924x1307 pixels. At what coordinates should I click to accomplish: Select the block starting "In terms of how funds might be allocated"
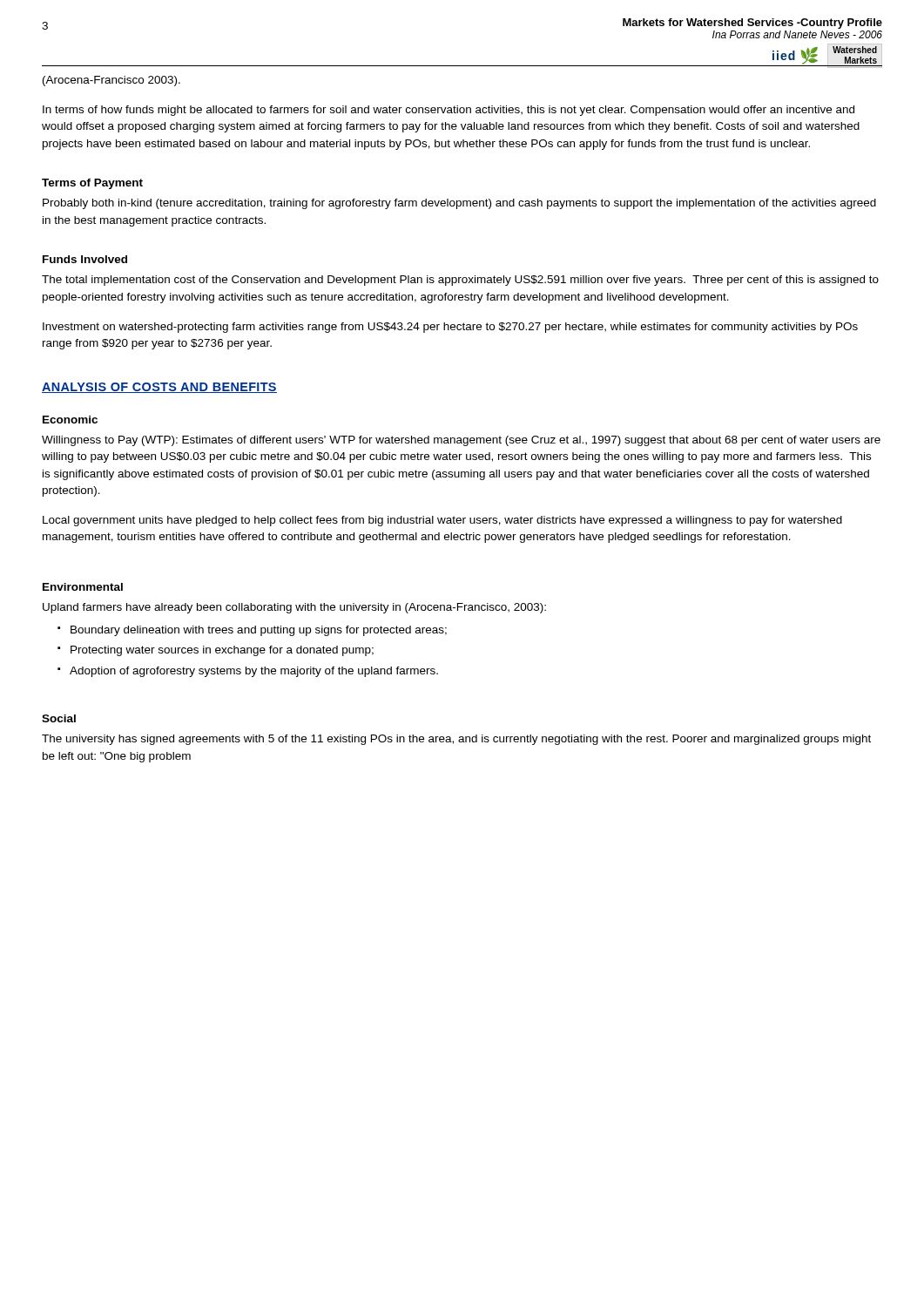451,126
